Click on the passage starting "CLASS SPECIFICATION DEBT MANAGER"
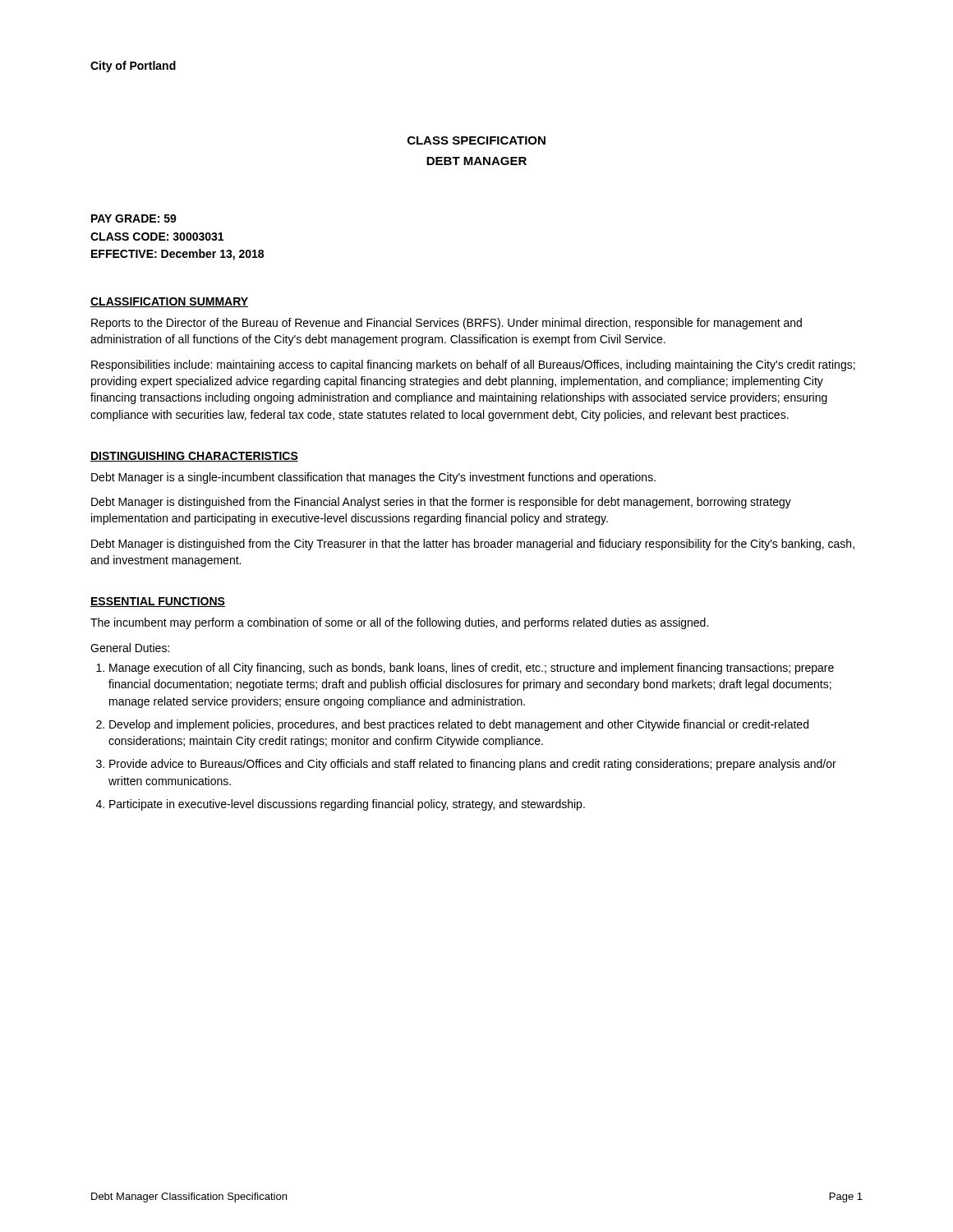Screen dimensions: 1232x953 point(476,150)
